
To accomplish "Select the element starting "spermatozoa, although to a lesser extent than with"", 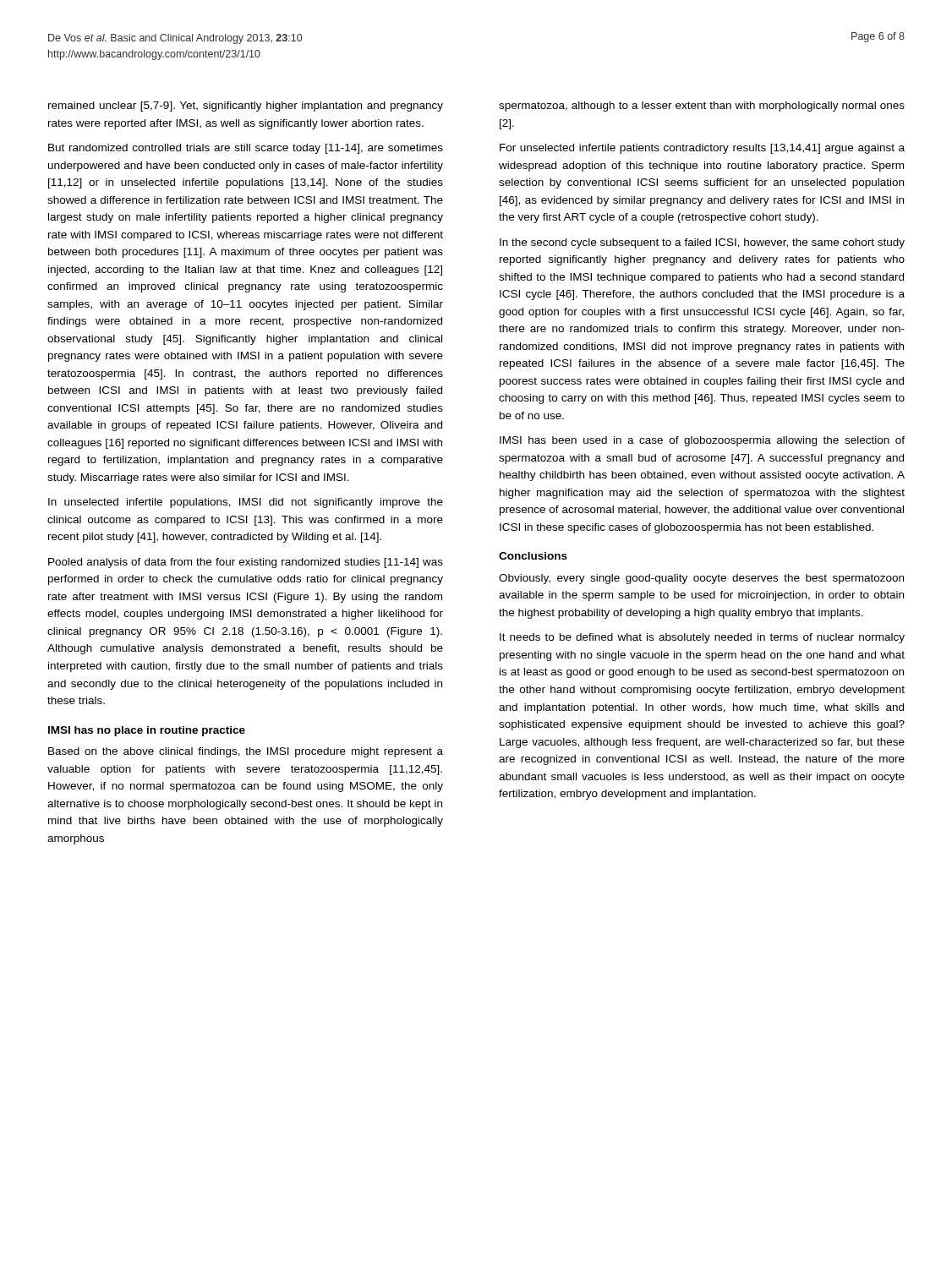I will click(702, 317).
